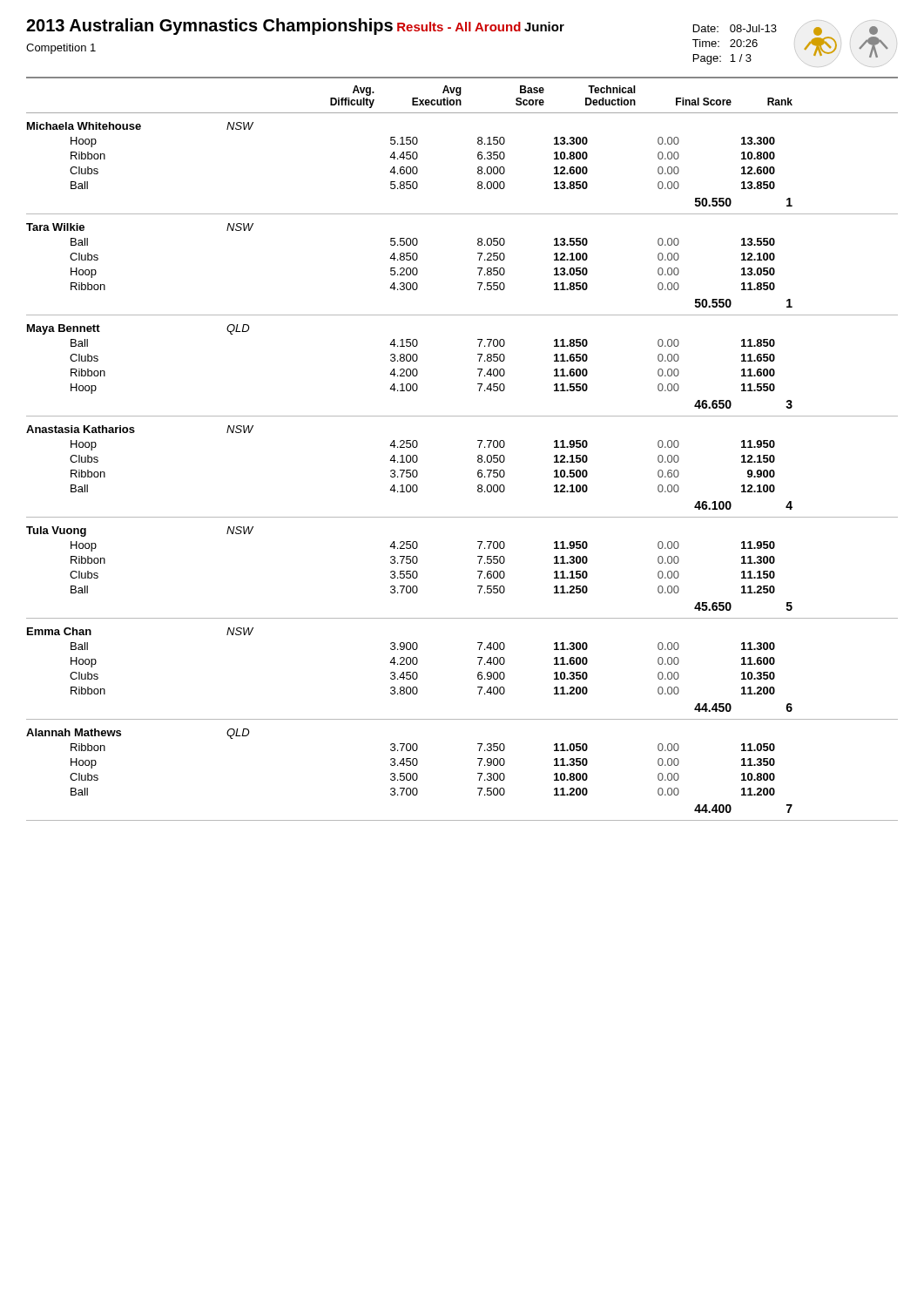
Task: Click on the table containing "Michaela Whitehouse NSW"
Action: [462, 164]
